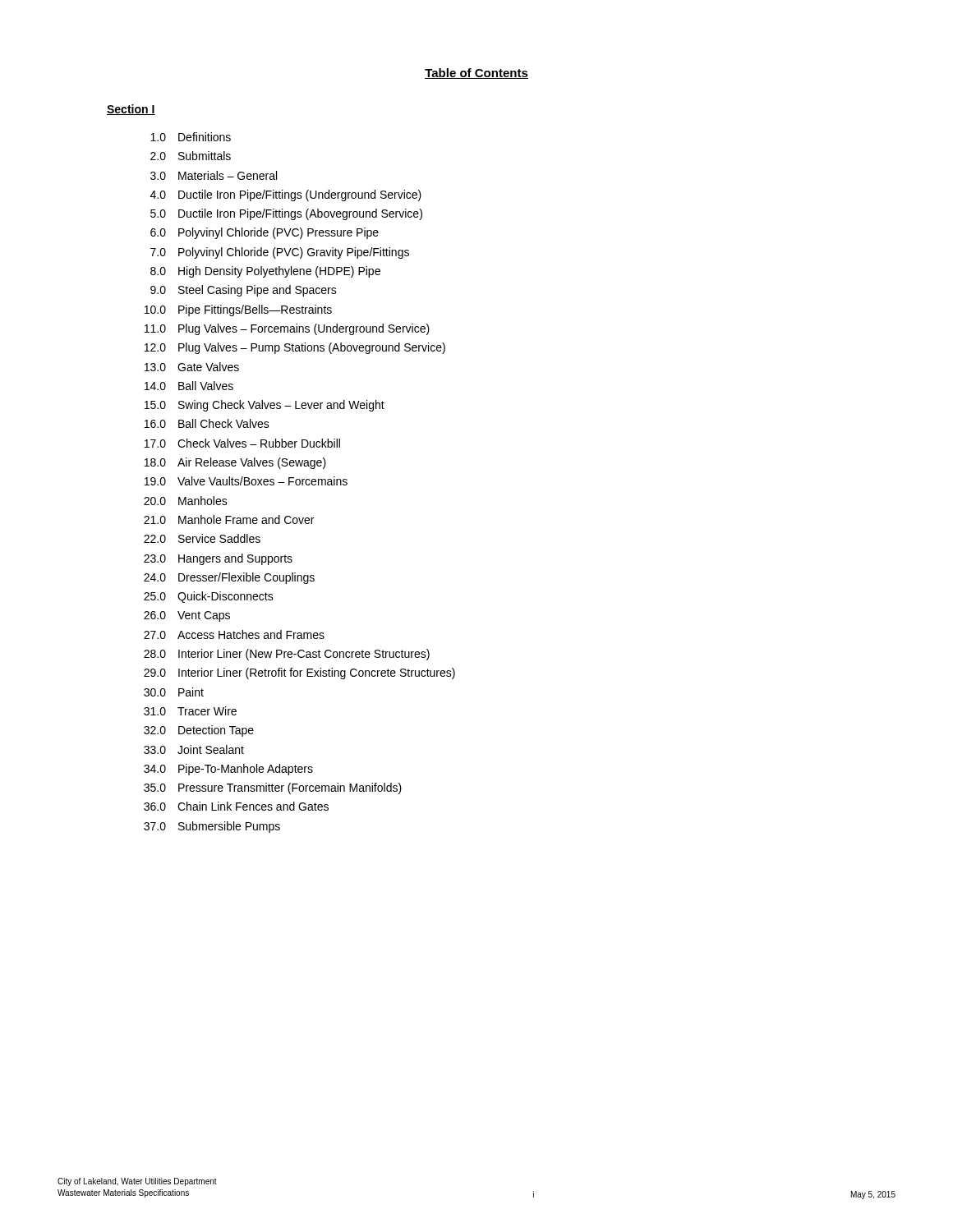
Task: Click on the title with the text "Table of Contents"
Action: (x=476, y=73)
